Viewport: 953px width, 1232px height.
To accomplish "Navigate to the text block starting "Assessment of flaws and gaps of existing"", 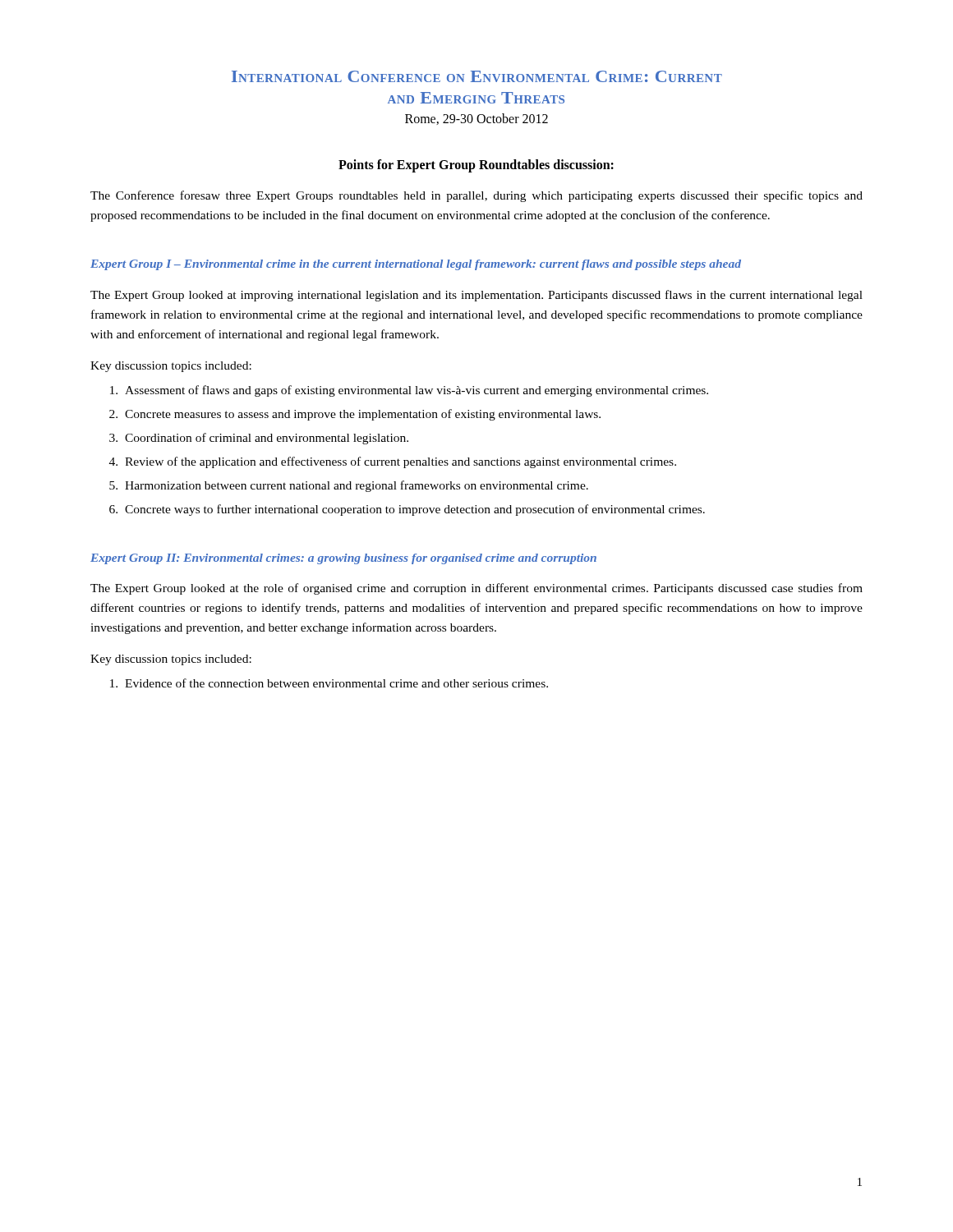I will coord(417,389).
